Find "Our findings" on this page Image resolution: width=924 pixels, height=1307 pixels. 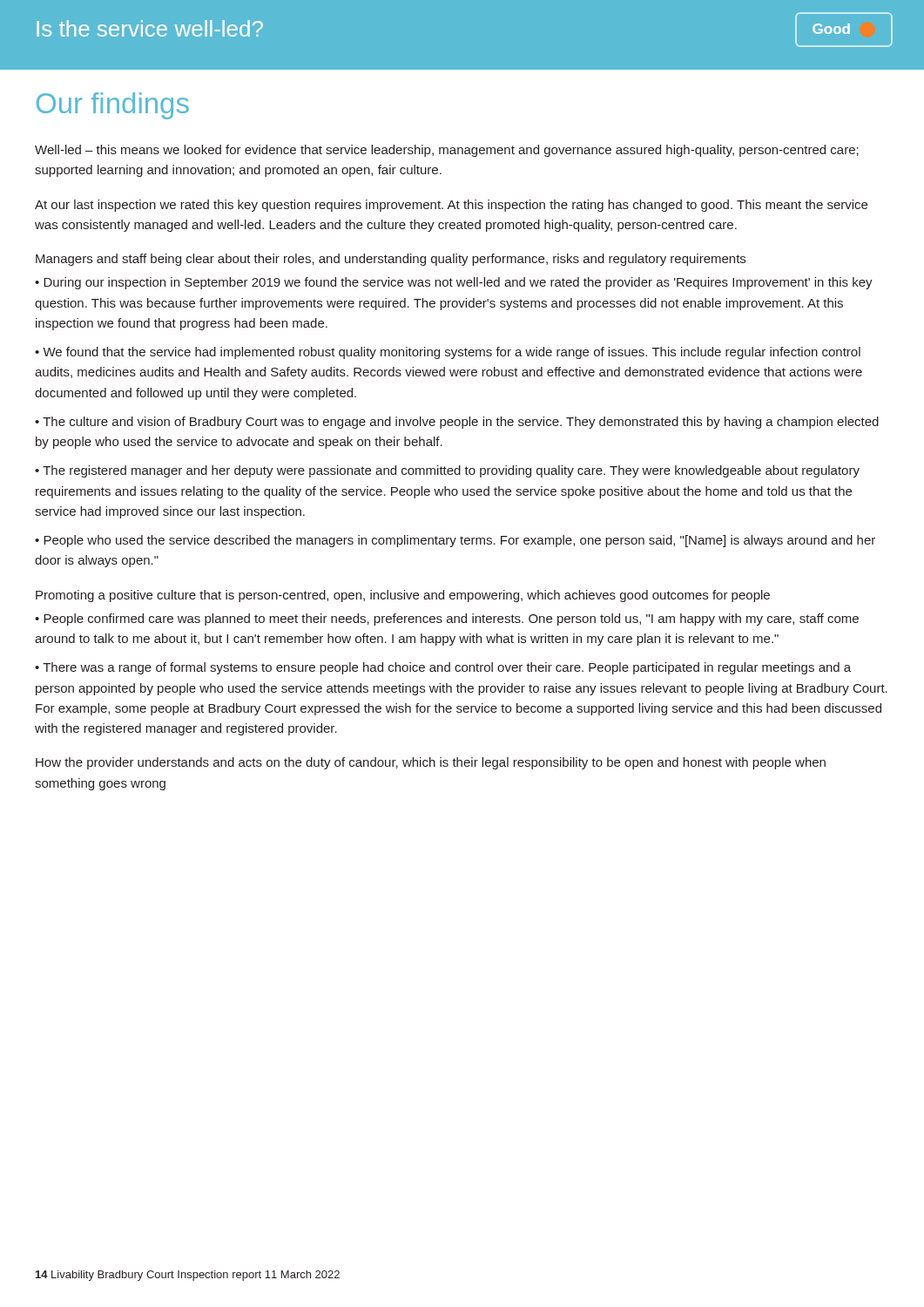point(112,103)
